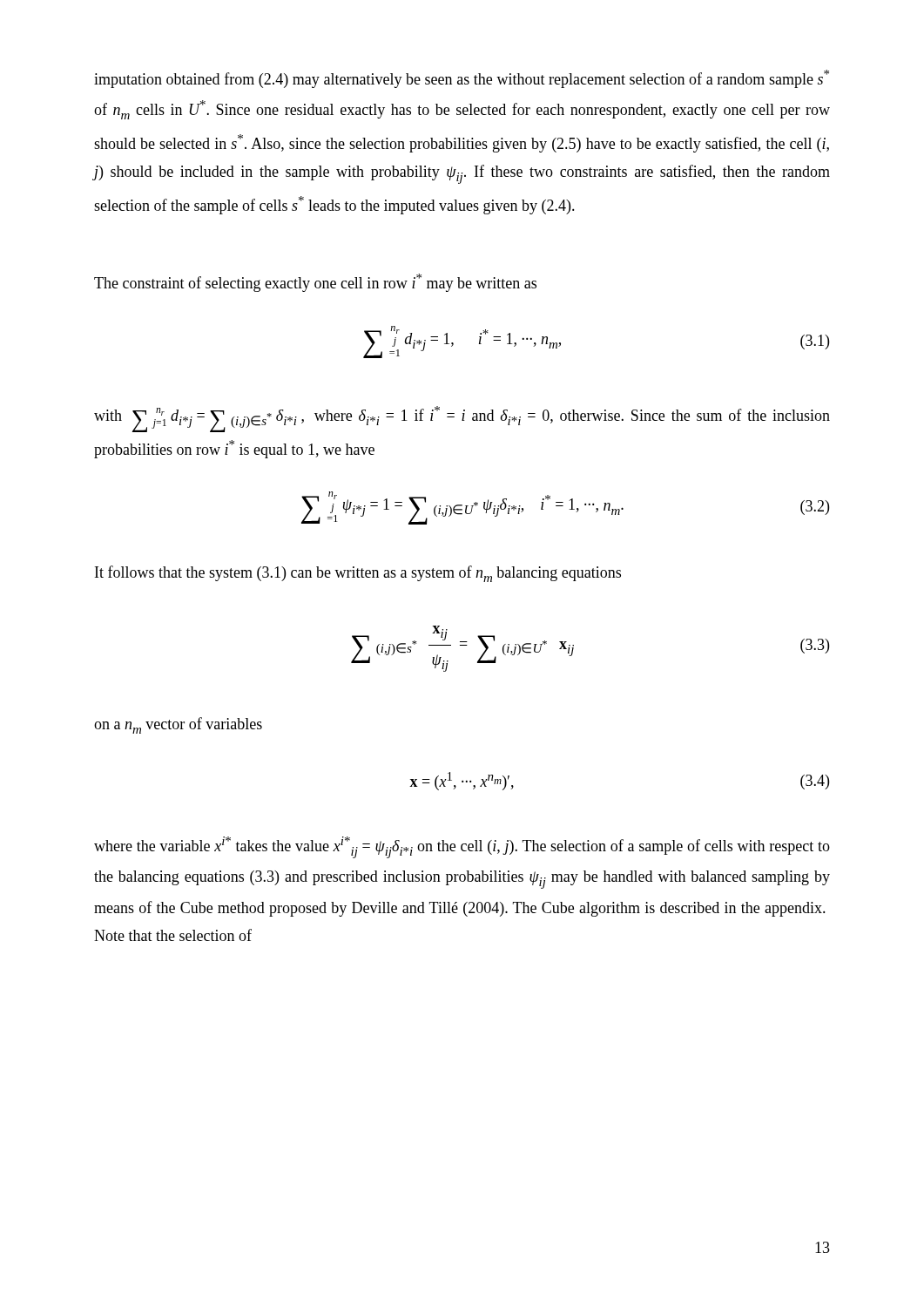Screen dimensions: 1307x924
Task: Click on the element starting "where the variable xi* takes the"
Action: pyautogui.click(x=462, y=889)
